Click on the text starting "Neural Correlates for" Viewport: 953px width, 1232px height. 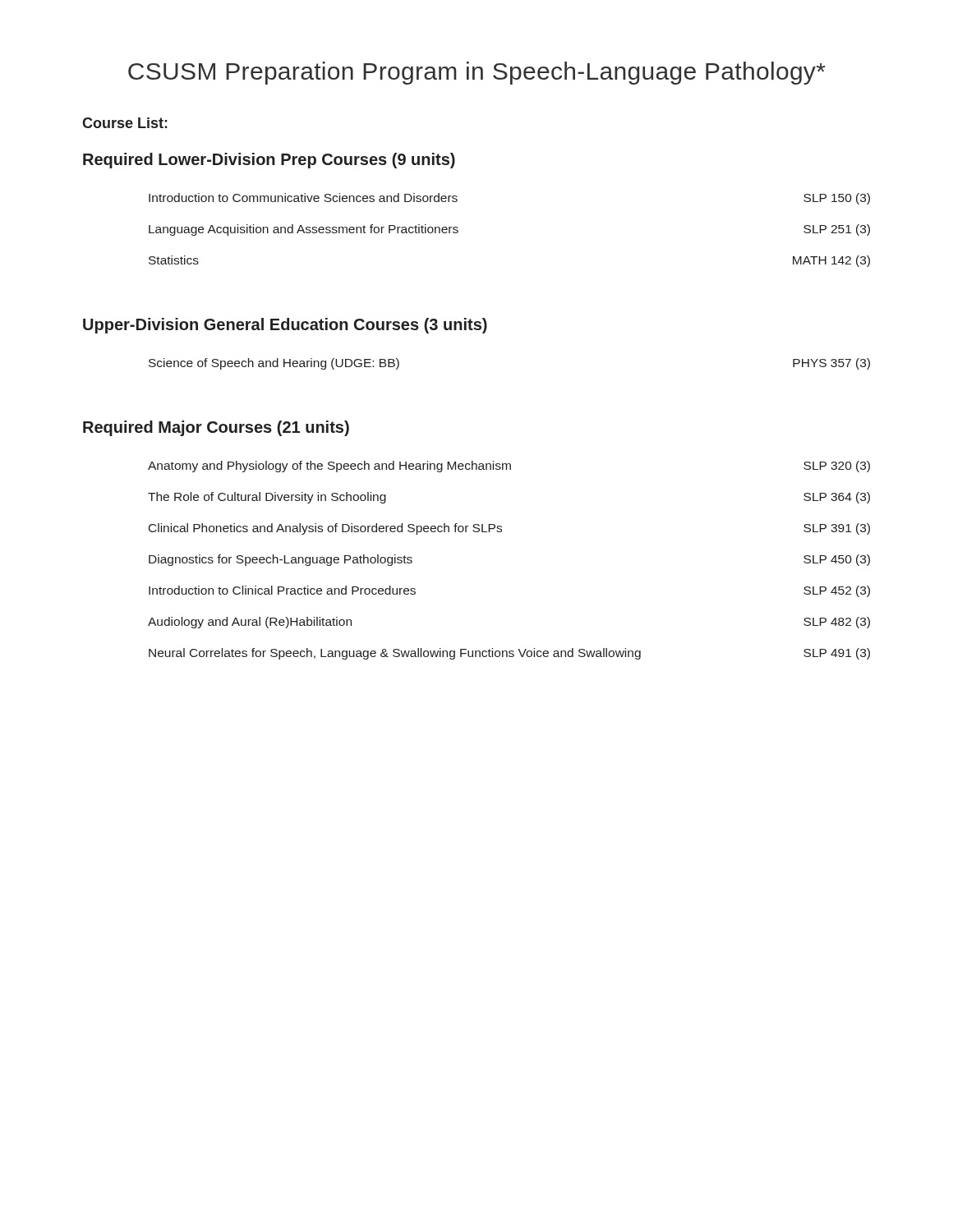[509, 653]
